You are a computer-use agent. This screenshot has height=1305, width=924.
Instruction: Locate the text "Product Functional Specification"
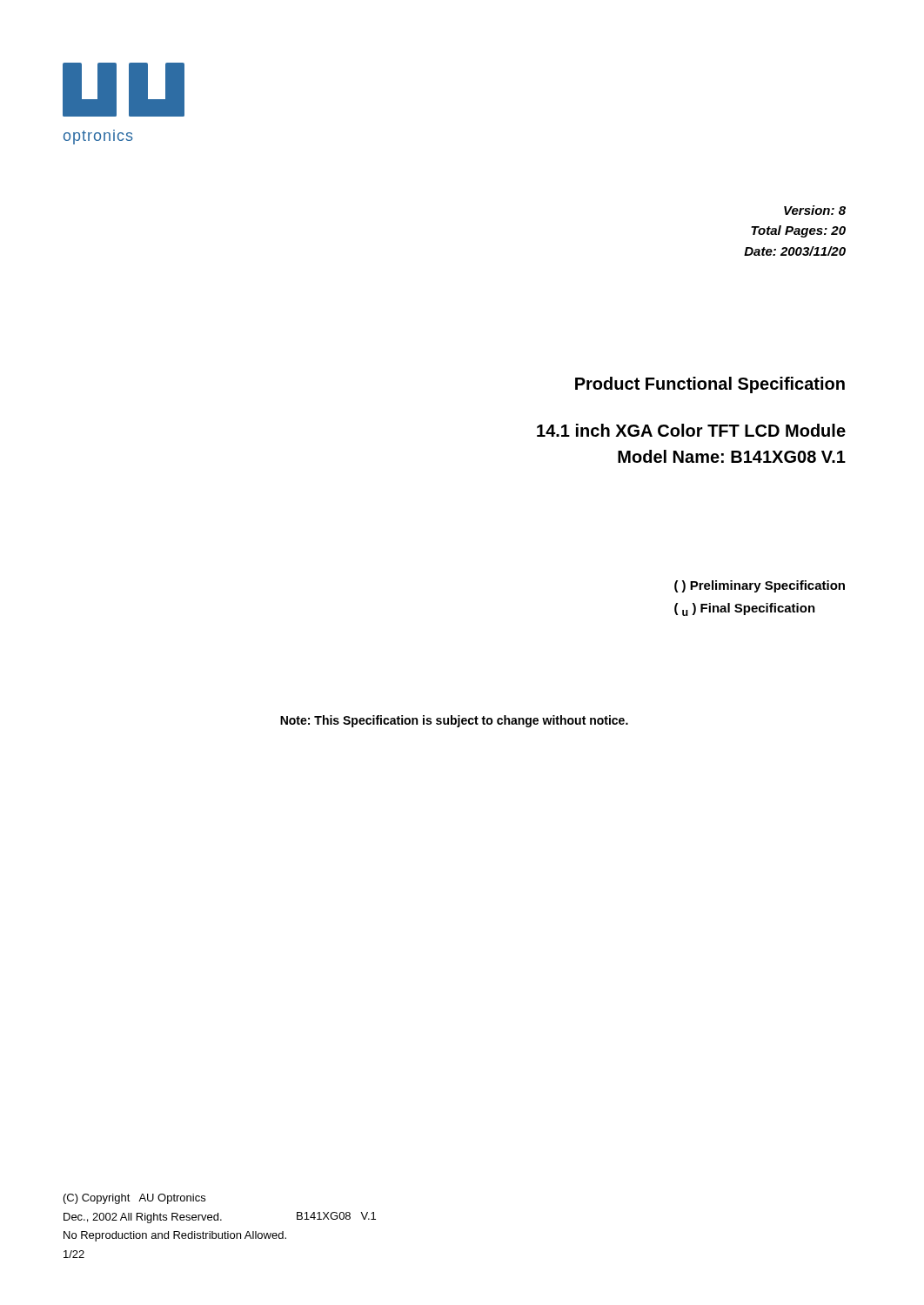(710, 384)
